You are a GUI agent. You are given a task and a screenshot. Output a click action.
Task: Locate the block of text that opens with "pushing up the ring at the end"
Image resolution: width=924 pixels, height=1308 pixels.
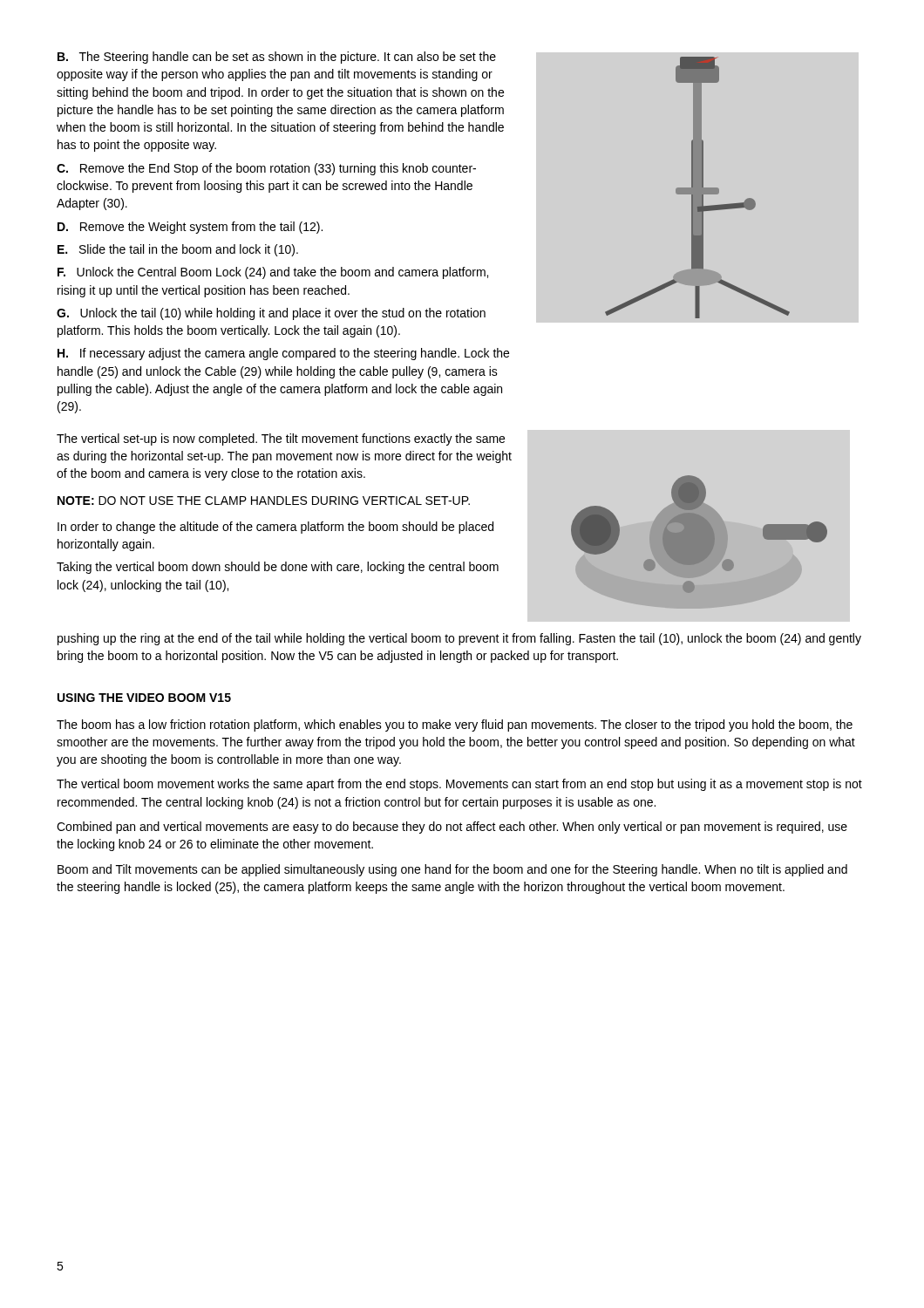[x=462, y=647]
